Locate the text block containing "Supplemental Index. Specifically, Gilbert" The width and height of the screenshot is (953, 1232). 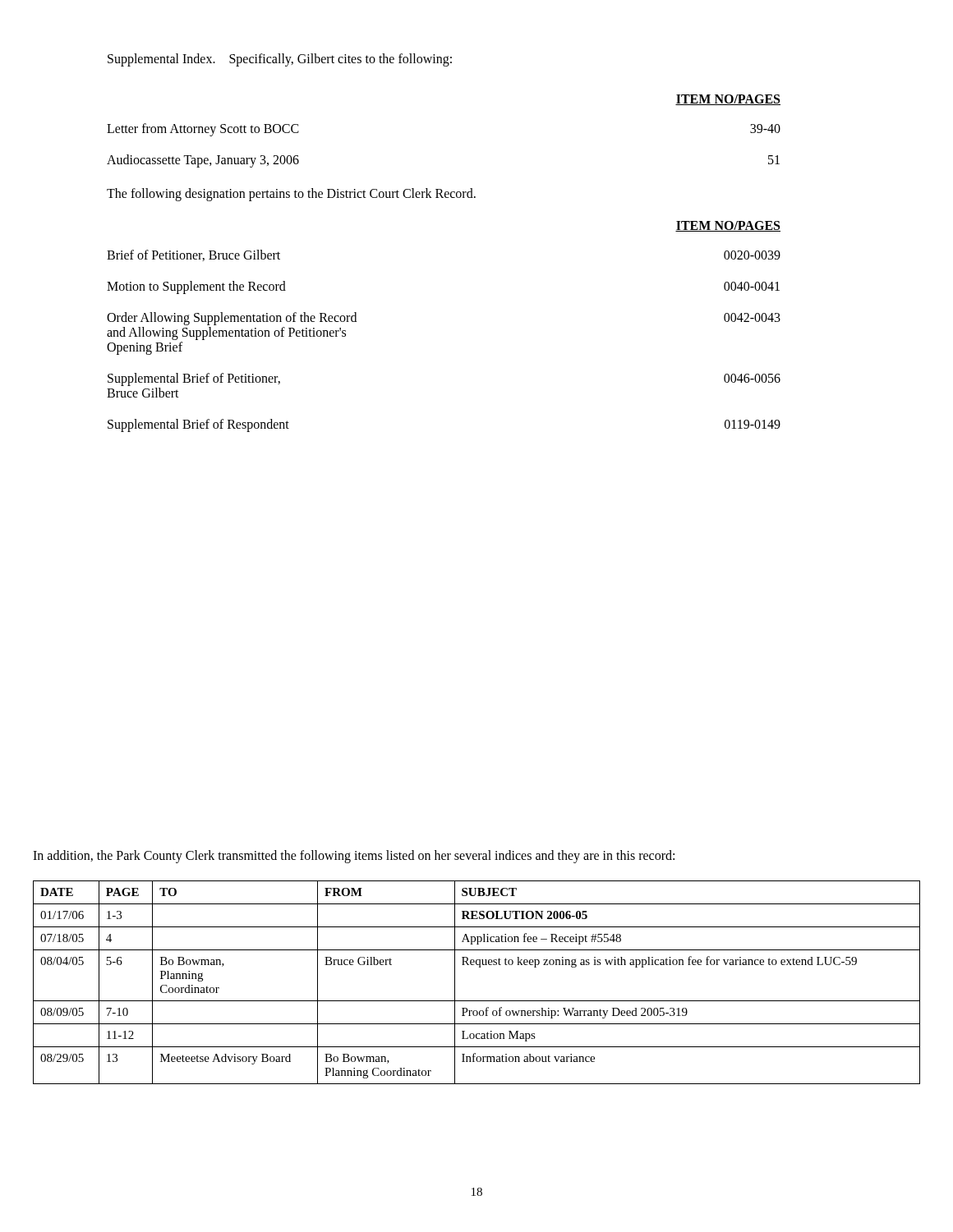280,59
